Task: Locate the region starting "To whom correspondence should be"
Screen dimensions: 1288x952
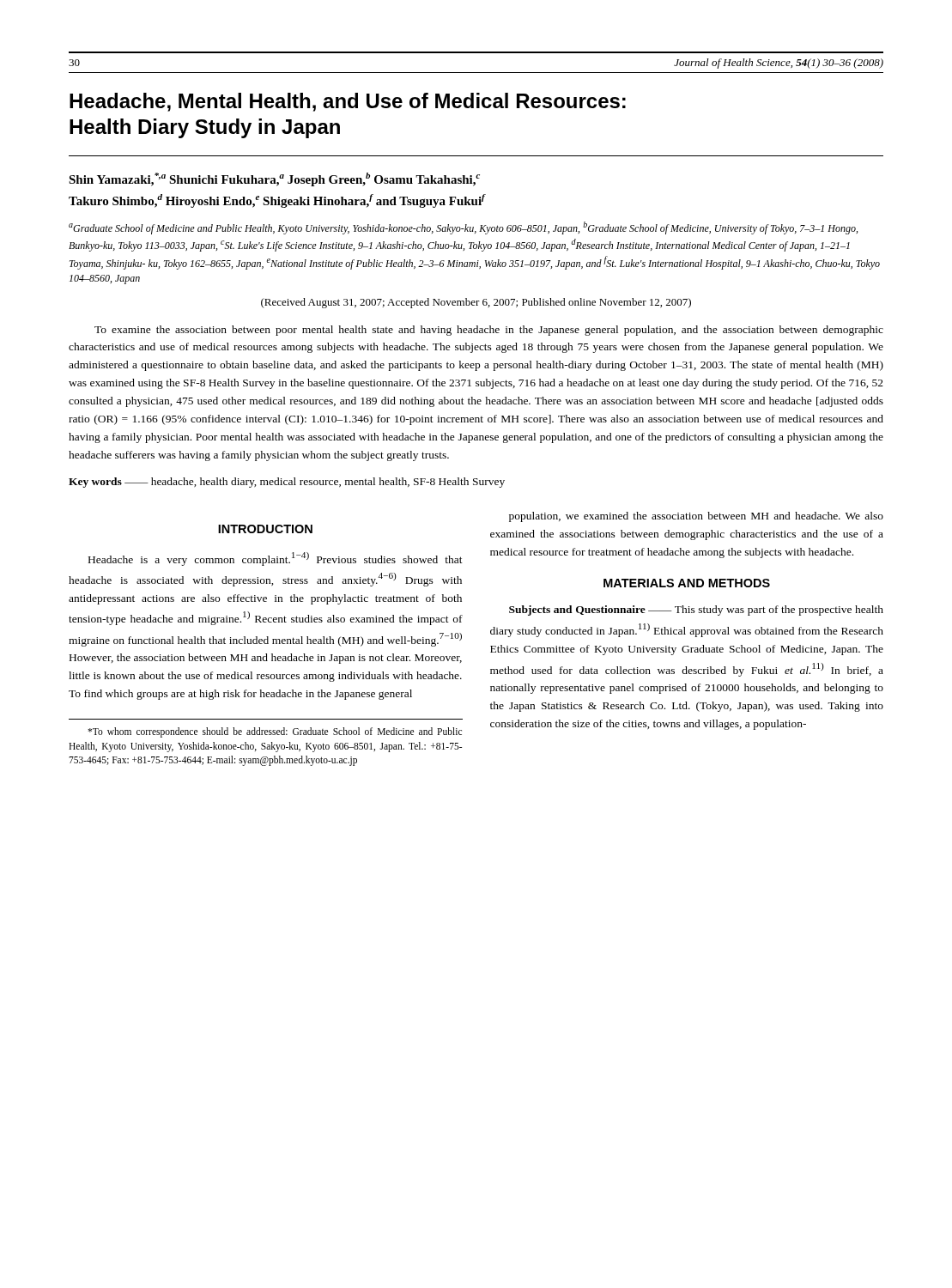Action: click(x=265, y=746)
